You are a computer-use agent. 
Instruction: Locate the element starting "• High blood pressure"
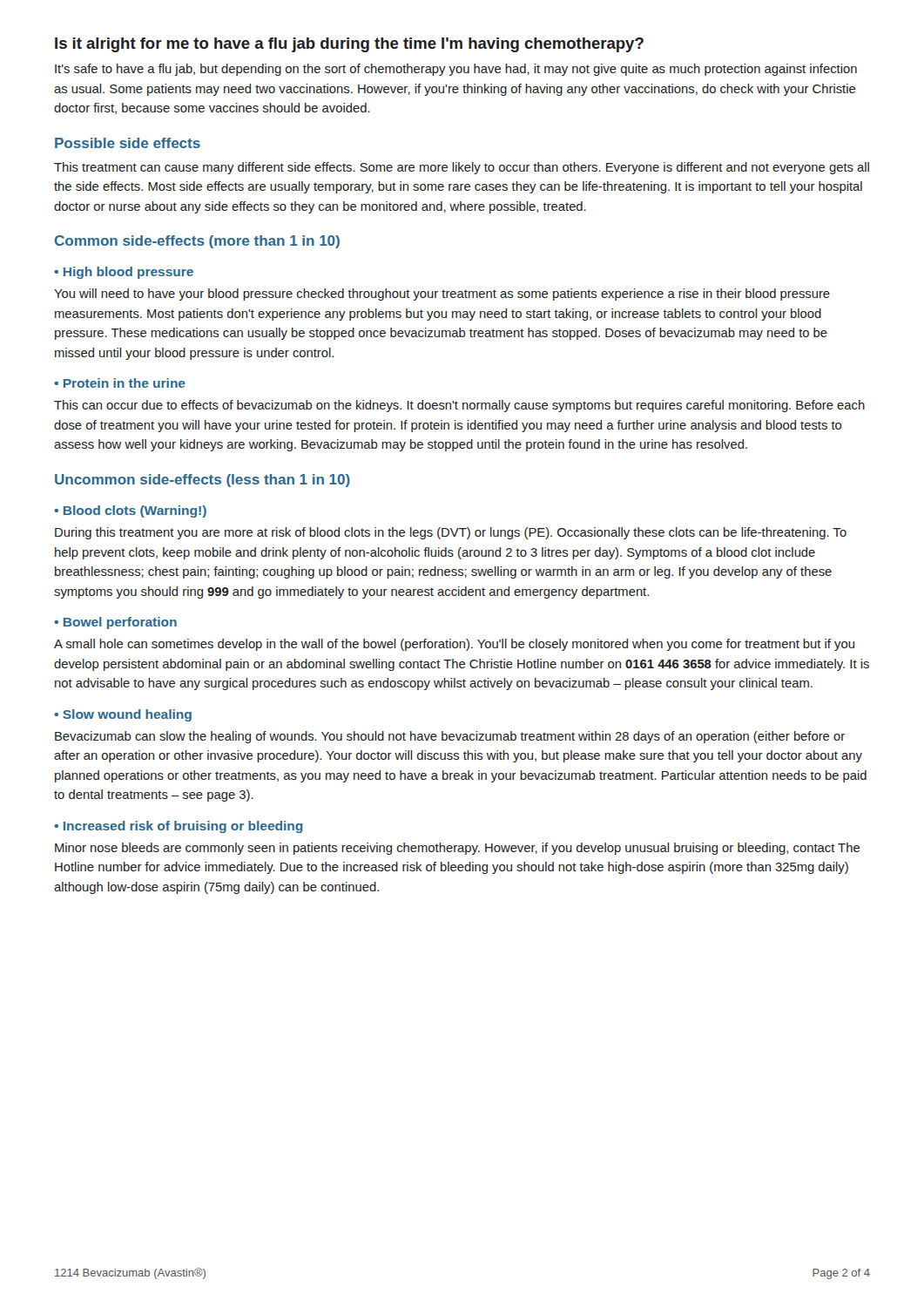tap(124, 272)
